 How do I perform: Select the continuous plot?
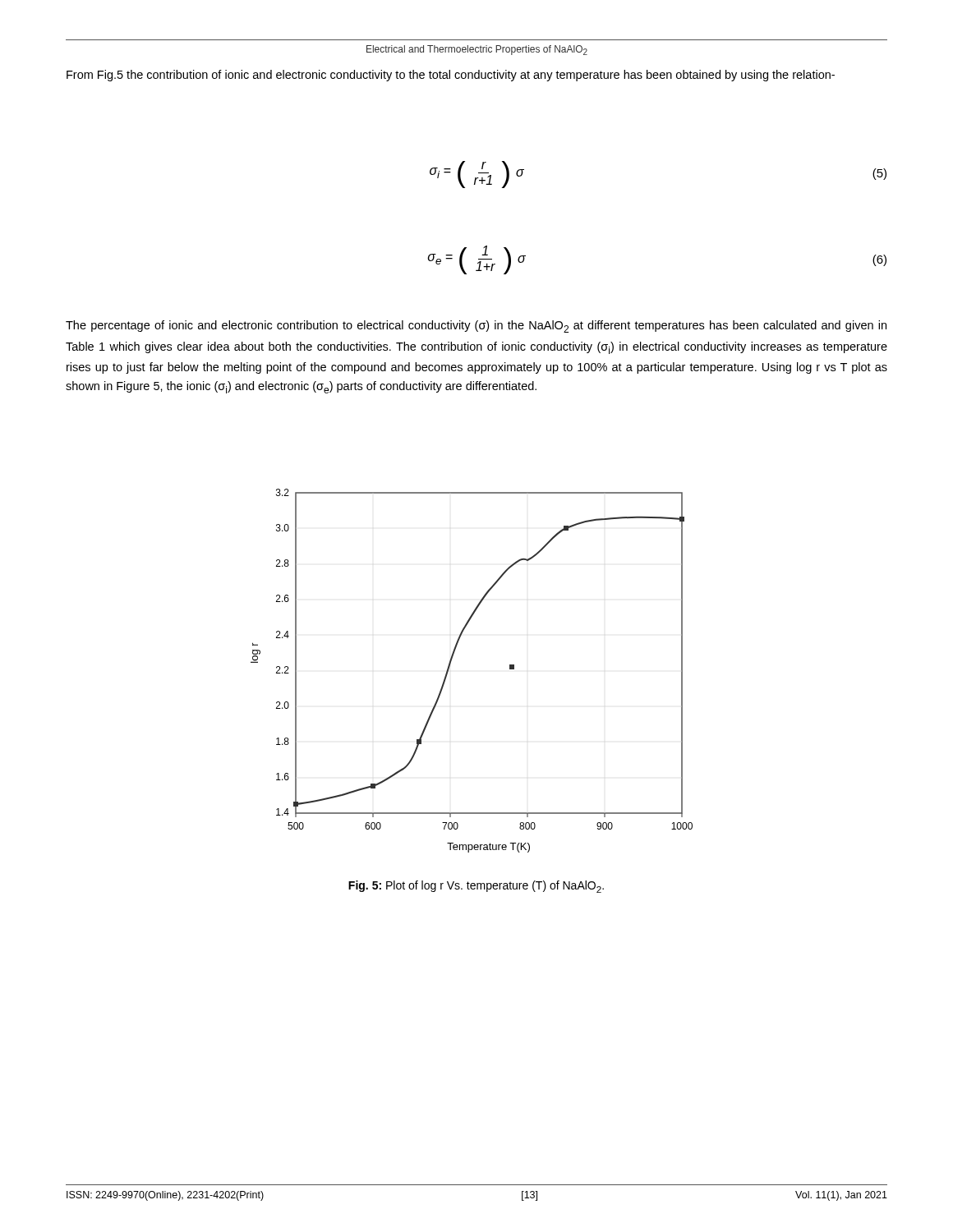pos(476,678)
